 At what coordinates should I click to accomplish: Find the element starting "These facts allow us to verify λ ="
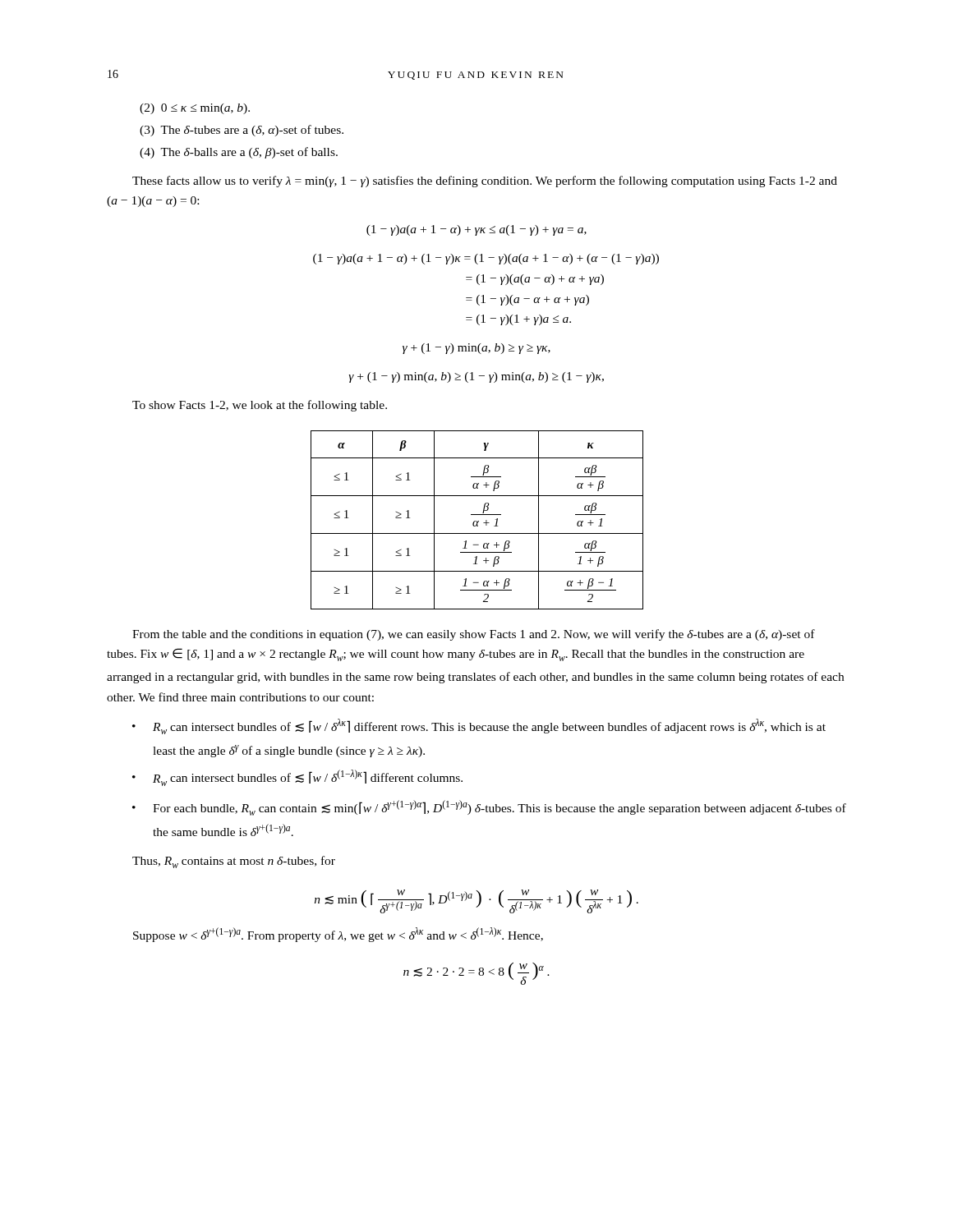tap(472, 190)
